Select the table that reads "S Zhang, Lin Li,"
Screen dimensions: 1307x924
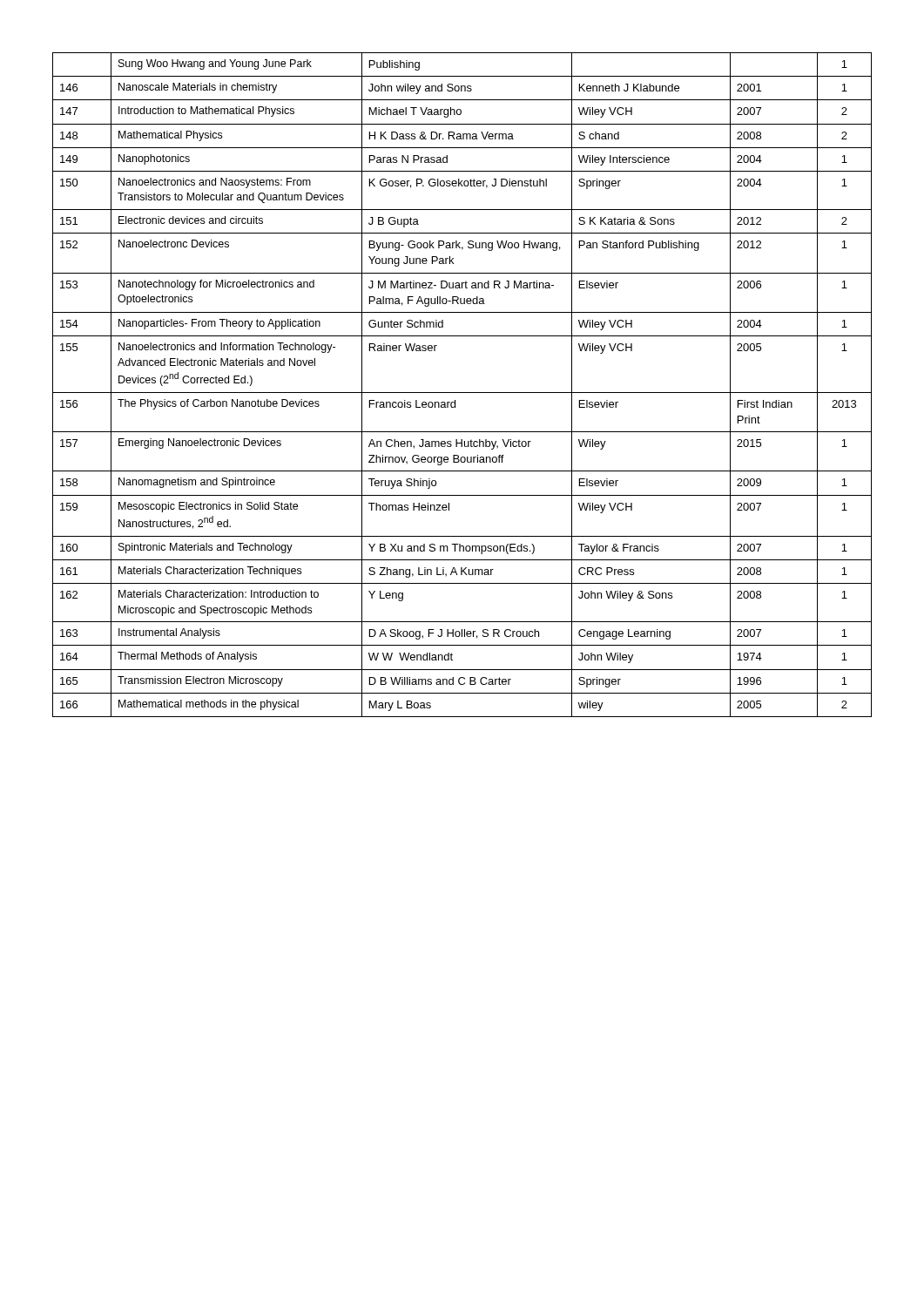[x=462, y=385]
